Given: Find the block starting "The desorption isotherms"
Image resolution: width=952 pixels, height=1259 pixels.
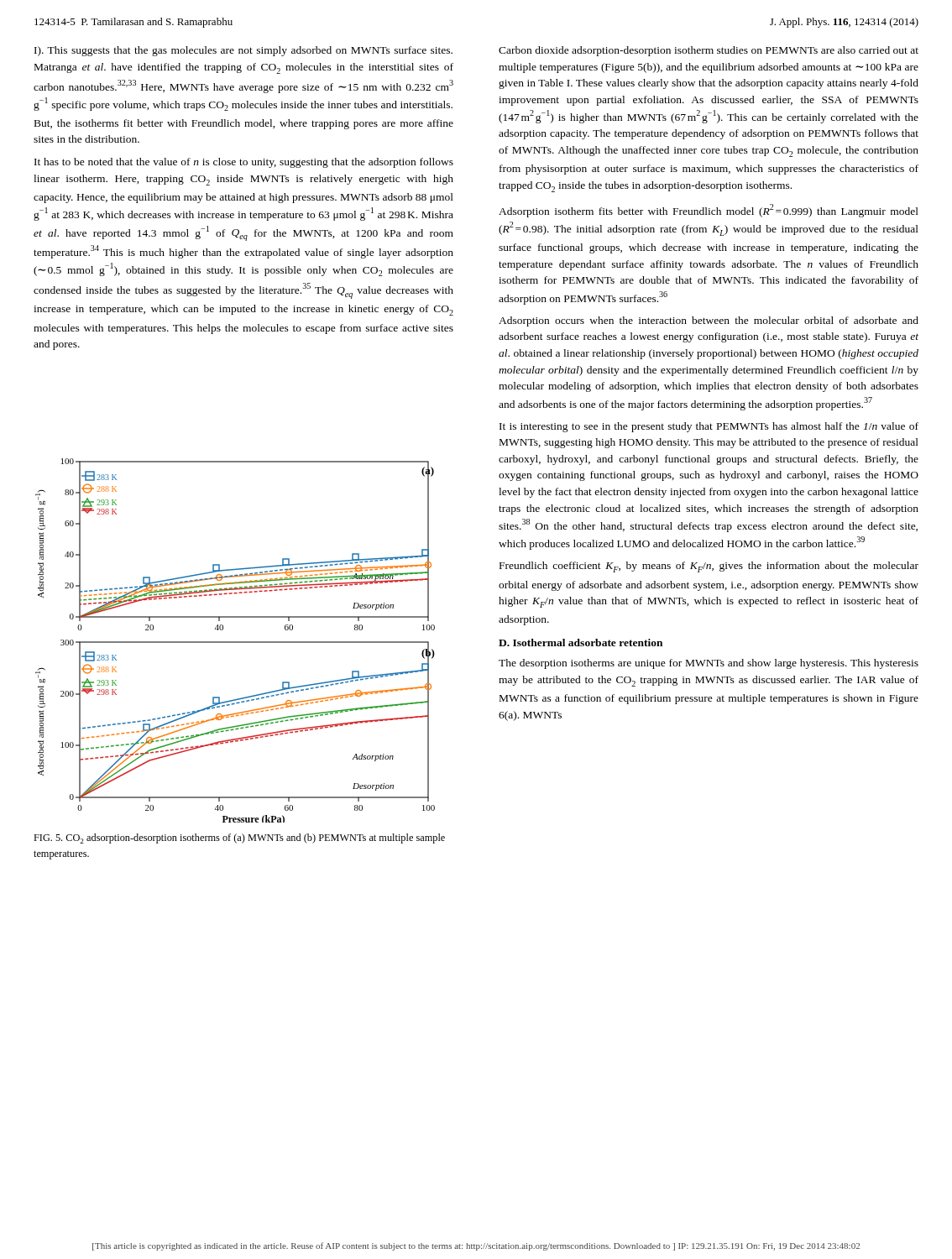Looking at the screenshot, I should (709, 689).
